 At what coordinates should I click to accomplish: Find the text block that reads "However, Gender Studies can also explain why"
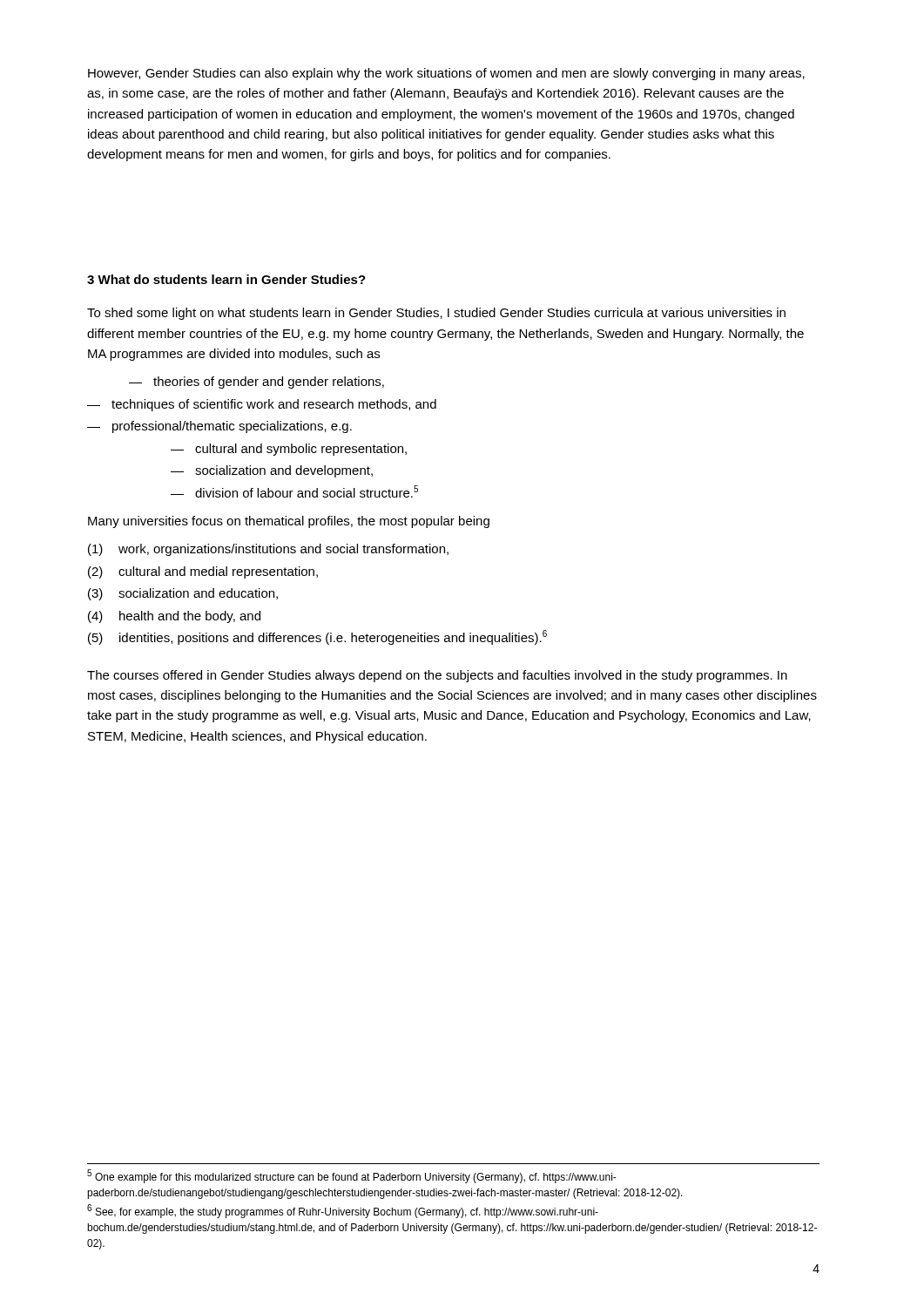click(446, 113)
